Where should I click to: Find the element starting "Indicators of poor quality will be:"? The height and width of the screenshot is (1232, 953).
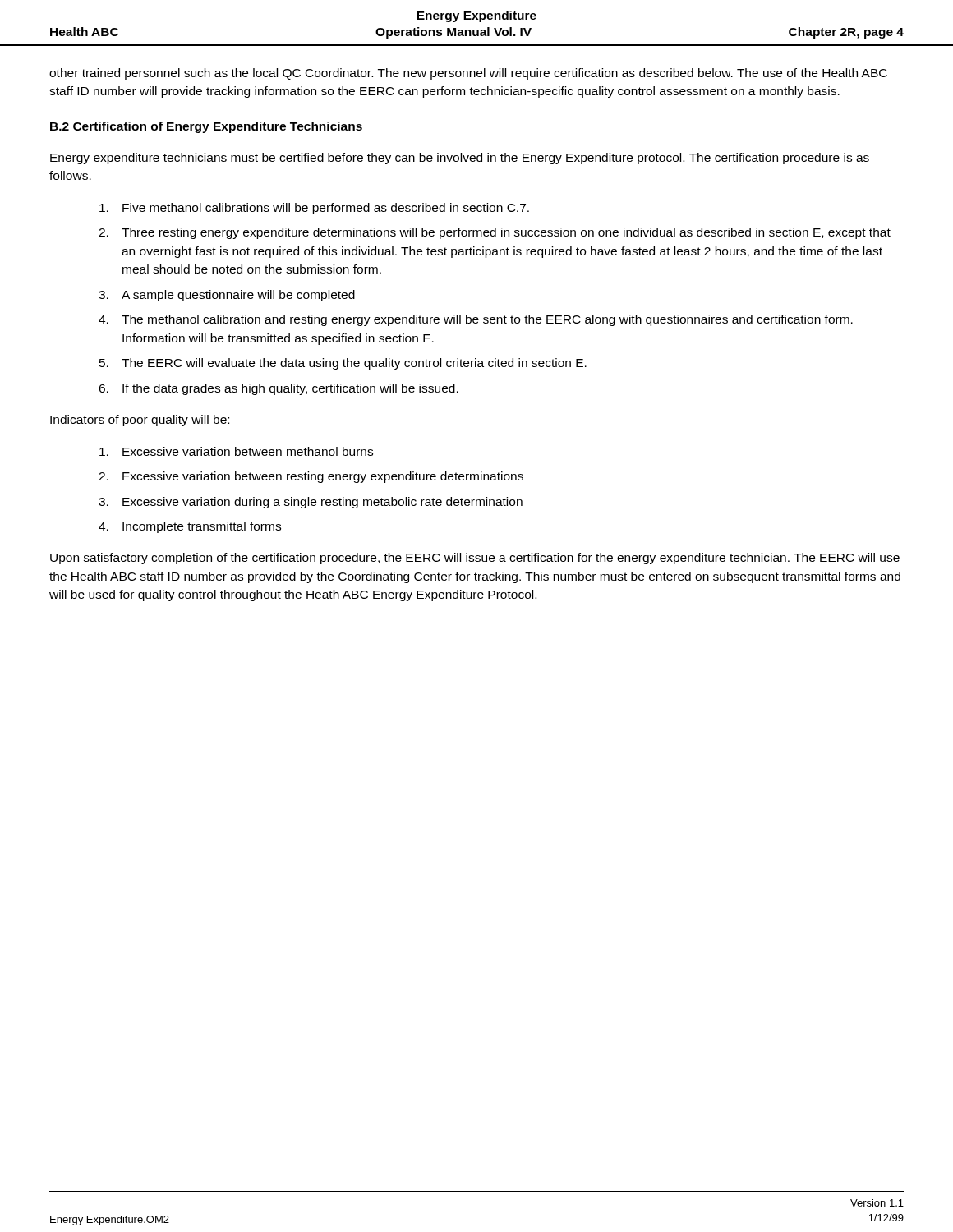[140, 419]
